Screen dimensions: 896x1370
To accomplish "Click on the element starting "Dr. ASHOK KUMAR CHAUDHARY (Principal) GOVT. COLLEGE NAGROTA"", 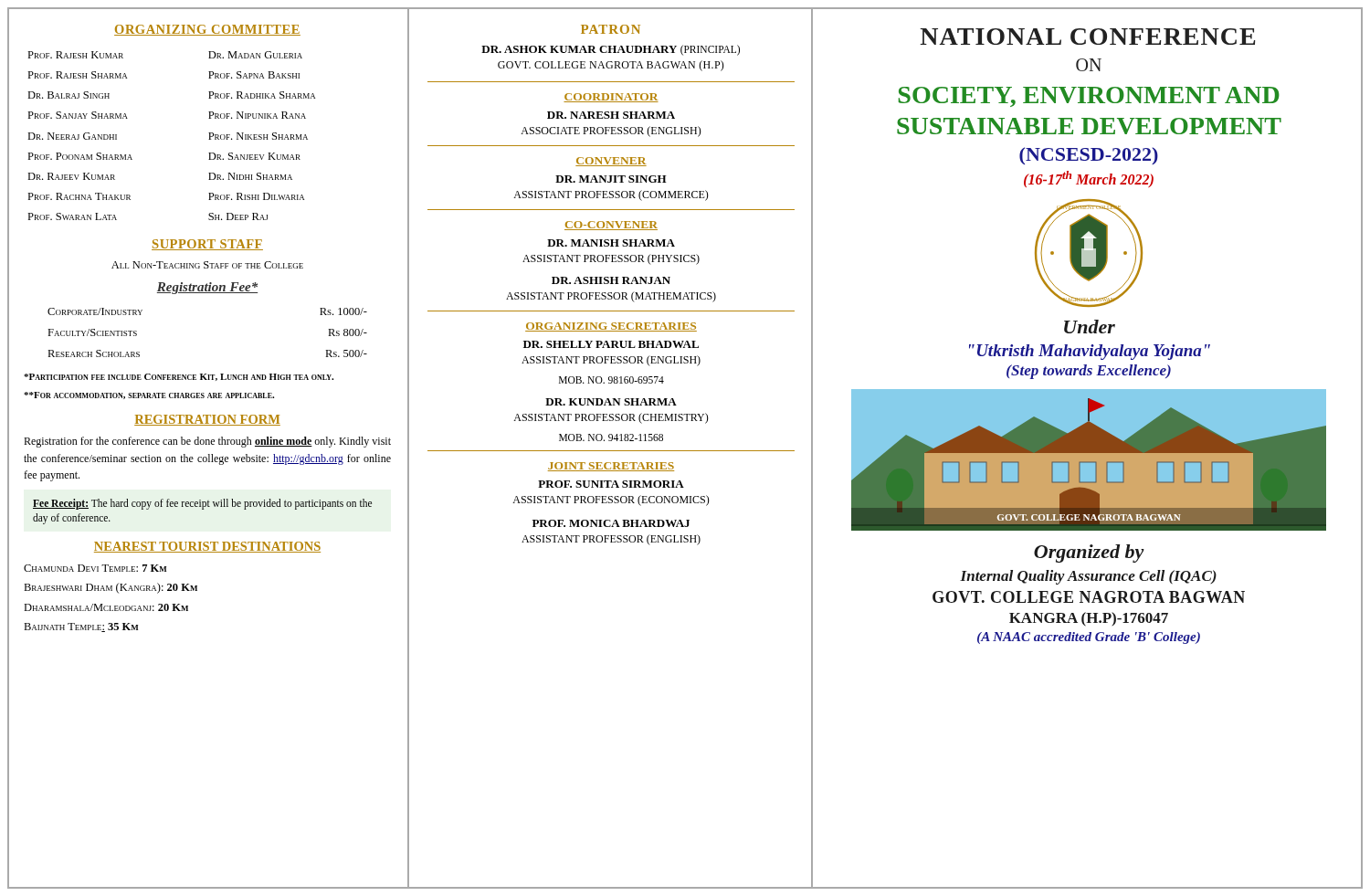I will [x=611, y=57].
